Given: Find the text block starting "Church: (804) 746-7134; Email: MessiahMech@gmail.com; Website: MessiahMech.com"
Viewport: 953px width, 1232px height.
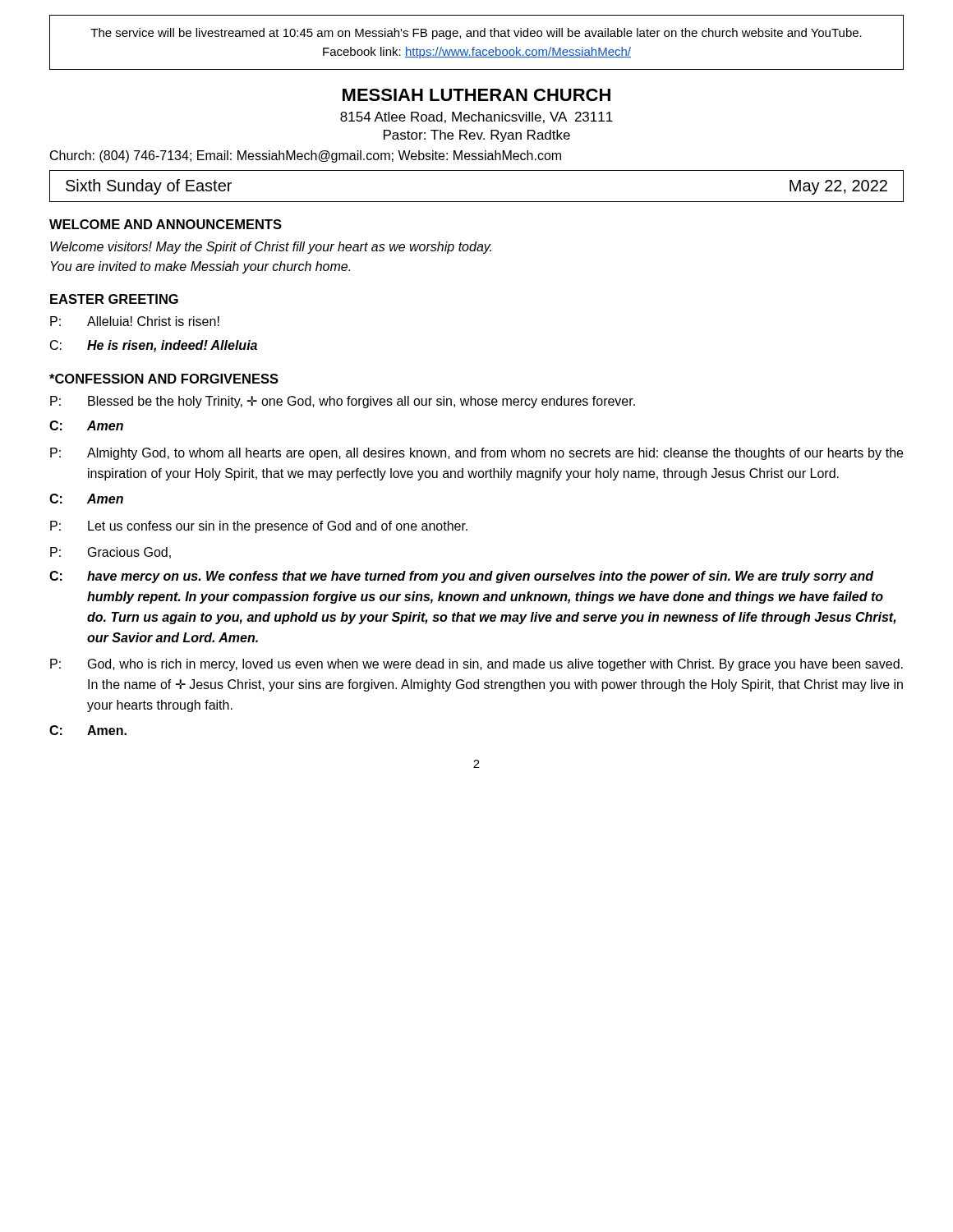Looking at the screenshot, I should (x=306, y=156).
